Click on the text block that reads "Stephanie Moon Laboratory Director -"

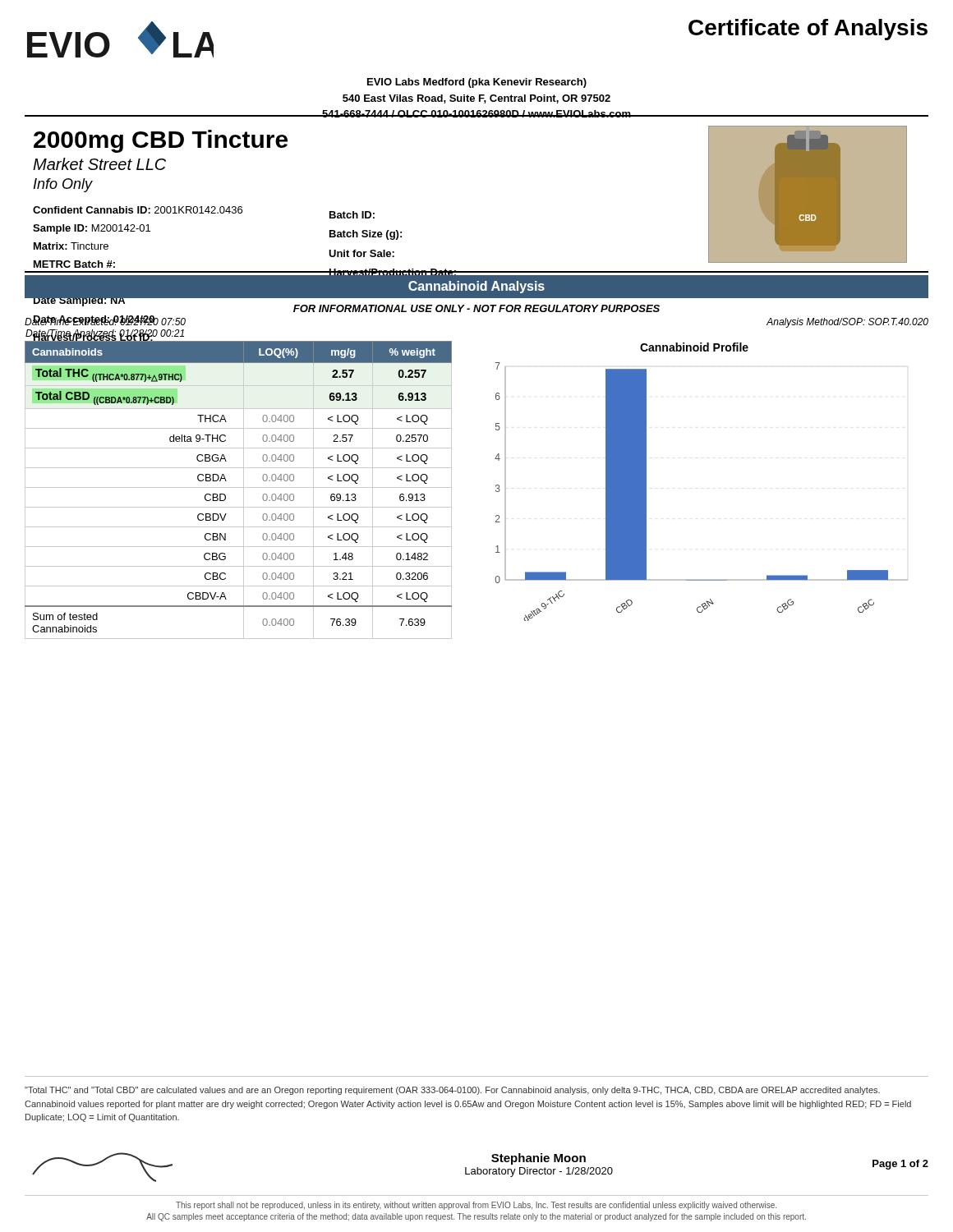[476, 1163]
